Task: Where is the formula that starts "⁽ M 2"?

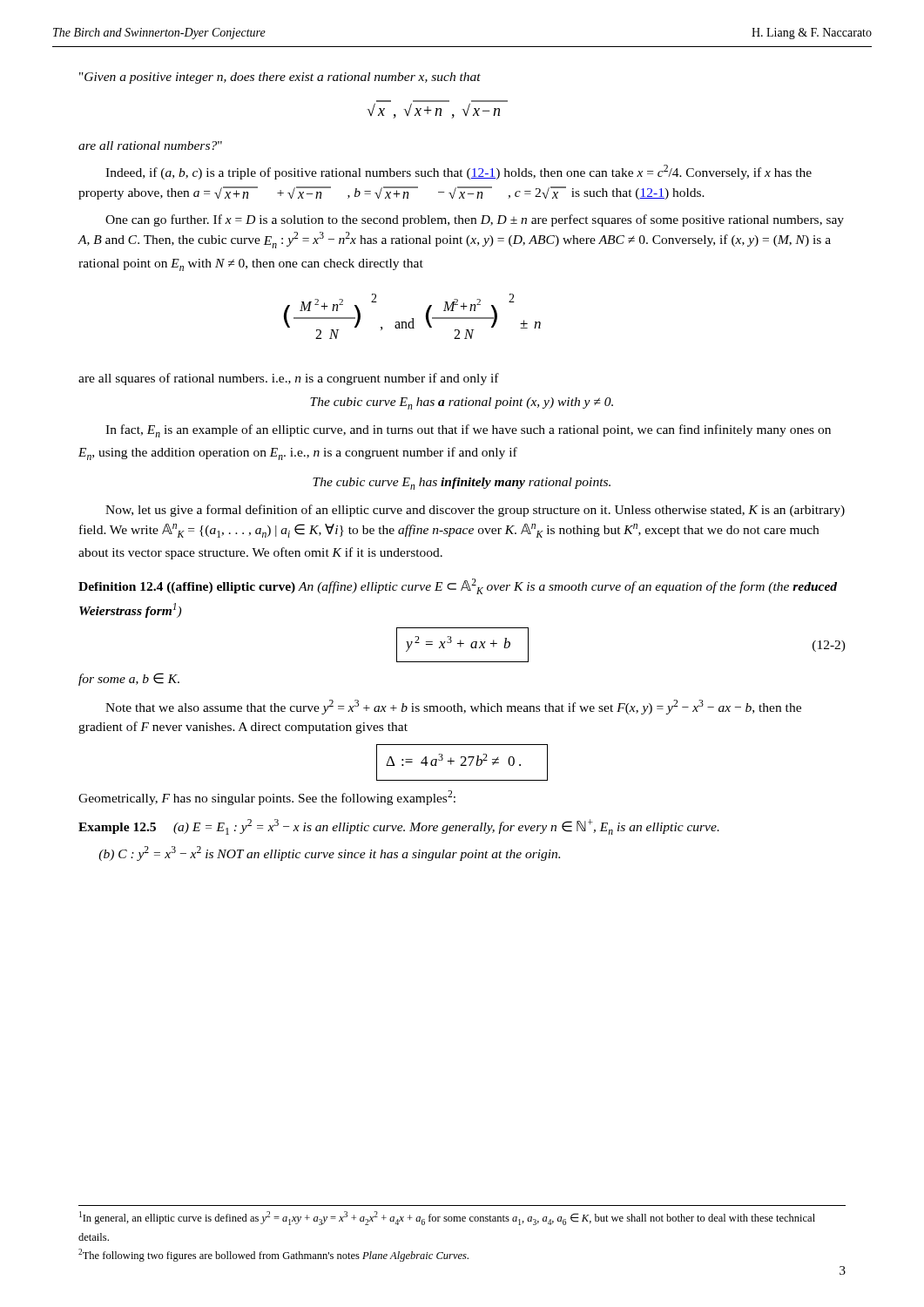Action: point(462,319)
